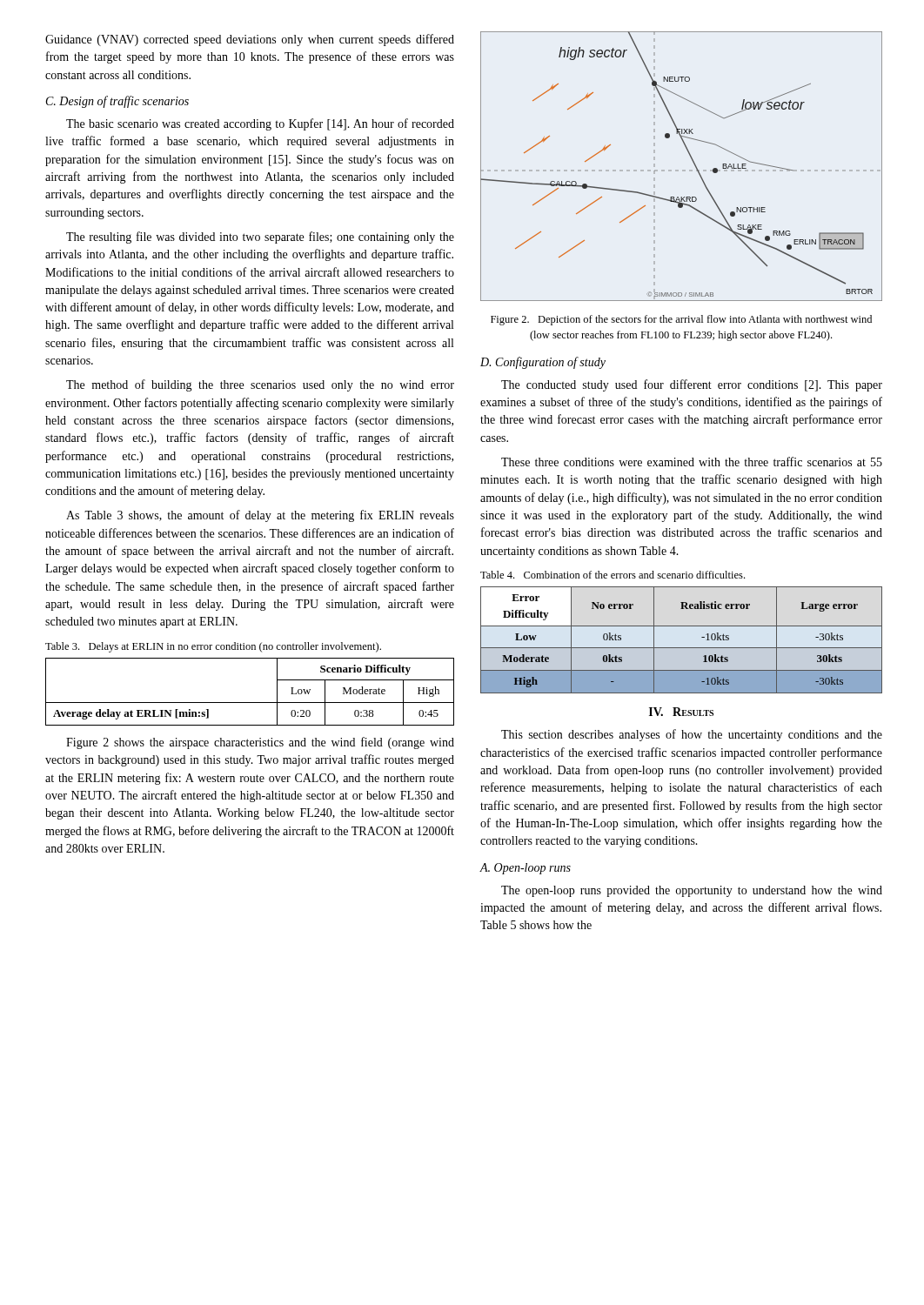Navigate to the text starting "A. Open-loop runs"

pyautogui.click(x=525, y=867)
